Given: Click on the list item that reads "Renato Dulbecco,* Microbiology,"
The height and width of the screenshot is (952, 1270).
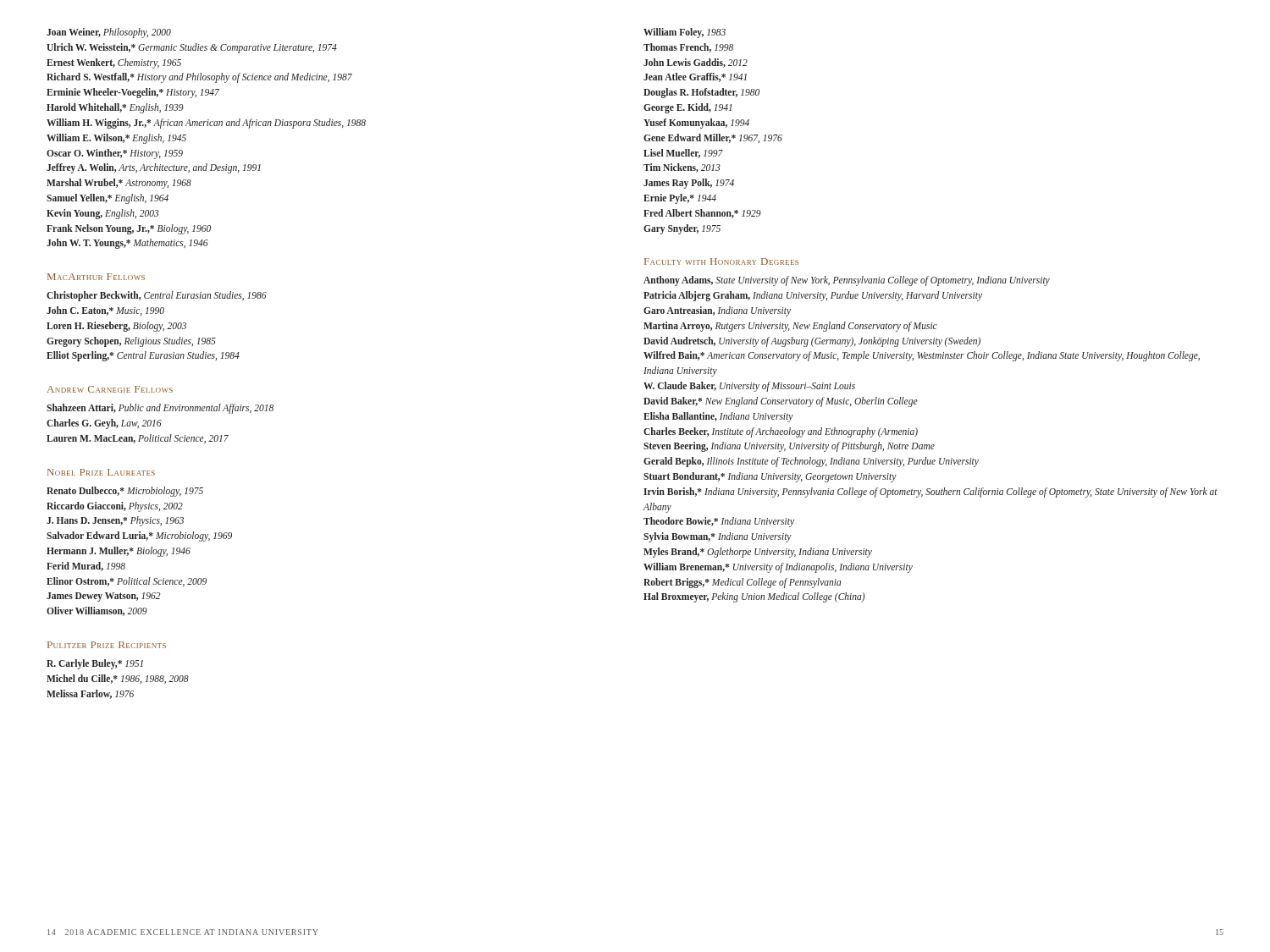Looking at the screenshot, I should [x=125, y=491].
